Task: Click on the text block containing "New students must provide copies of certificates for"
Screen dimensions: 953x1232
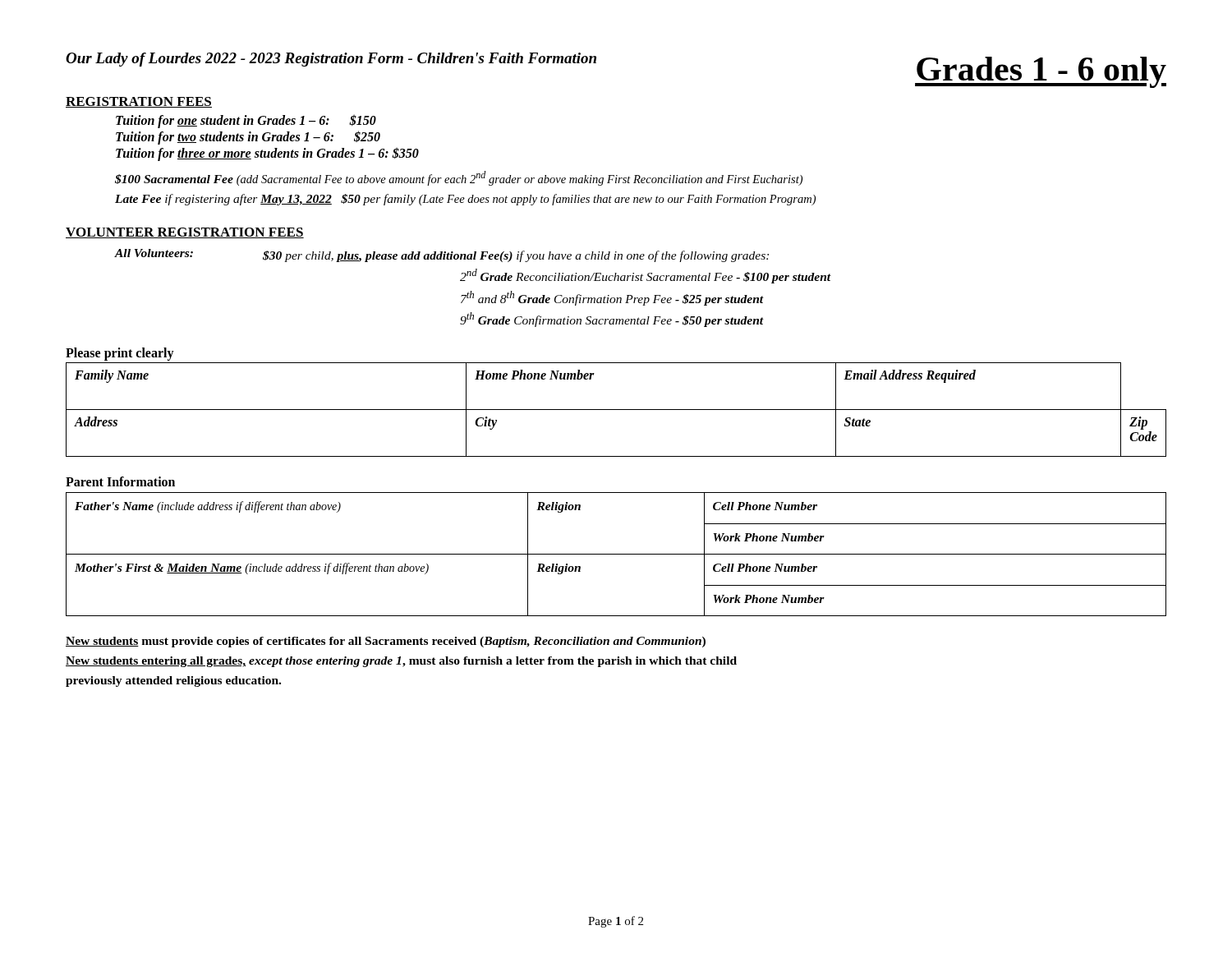Action: (401, 660)
